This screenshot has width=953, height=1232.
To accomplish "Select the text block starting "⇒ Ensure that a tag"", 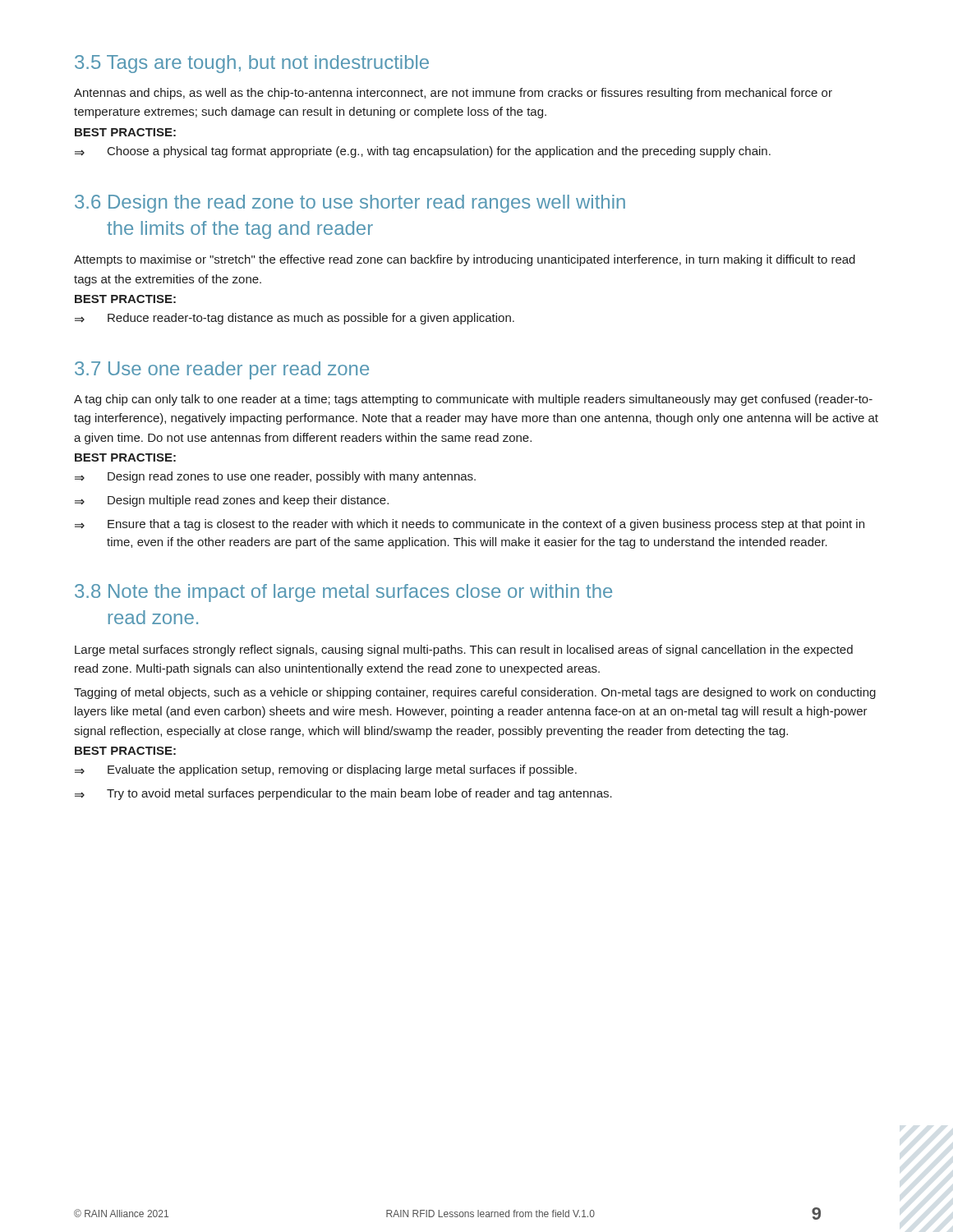I will tap(476, 533).
